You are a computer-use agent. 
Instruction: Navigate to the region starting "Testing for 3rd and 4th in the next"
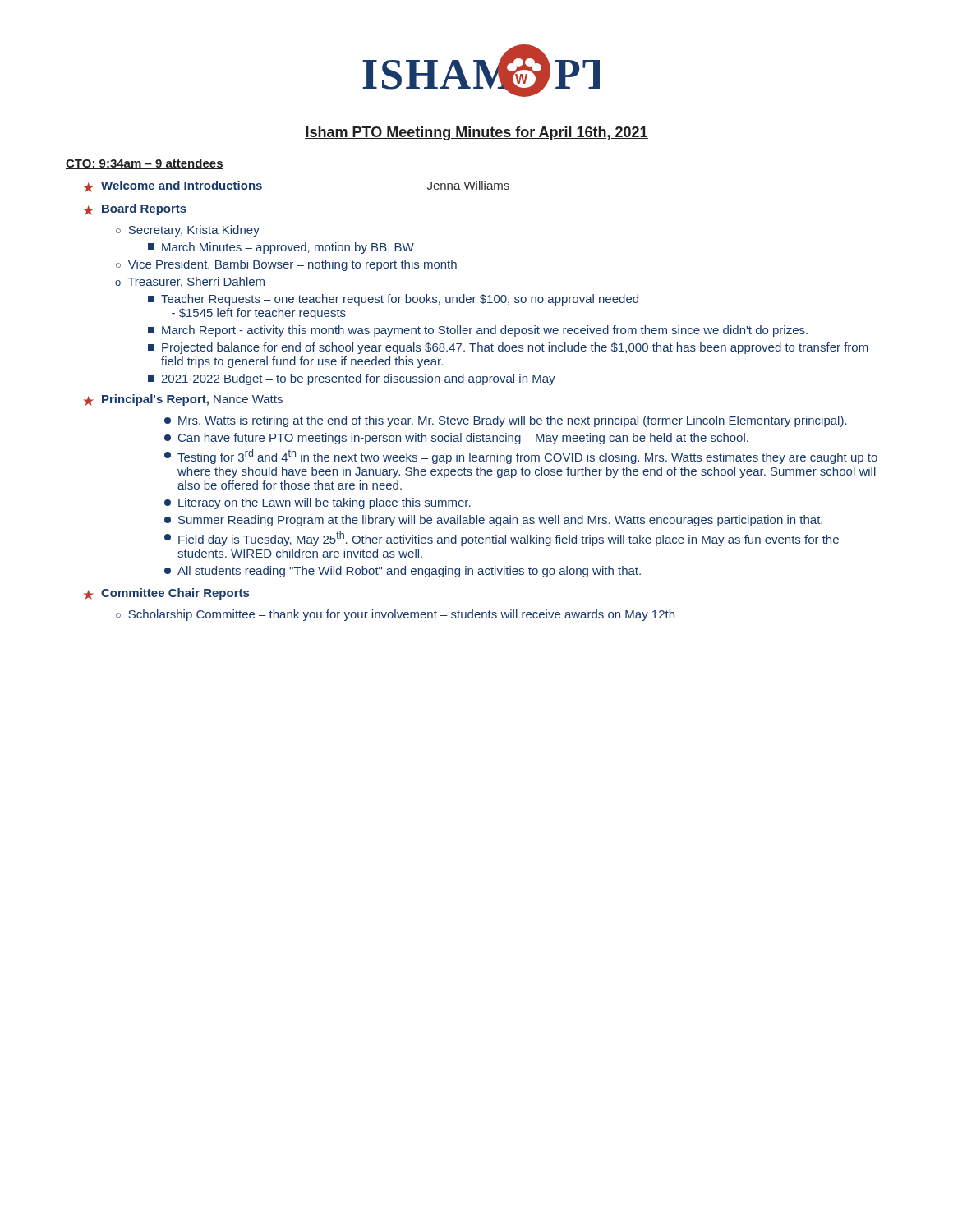pyautogui.click(x=526, y=470)
